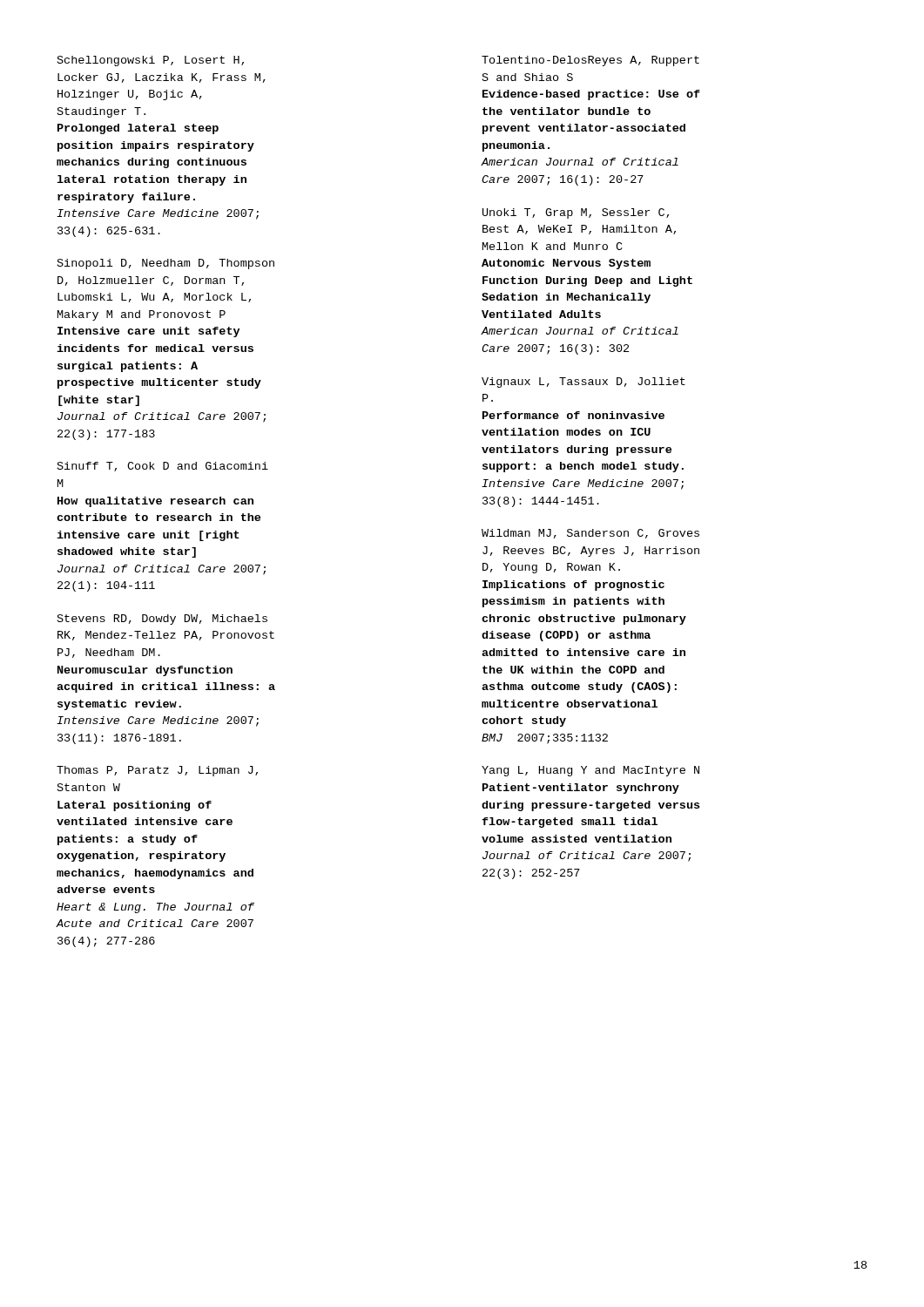The height and width of the screenshot is (1307, 924).
Task: Locate the block starting "Sinuff T, Cook"
Action: coord(162,527)
